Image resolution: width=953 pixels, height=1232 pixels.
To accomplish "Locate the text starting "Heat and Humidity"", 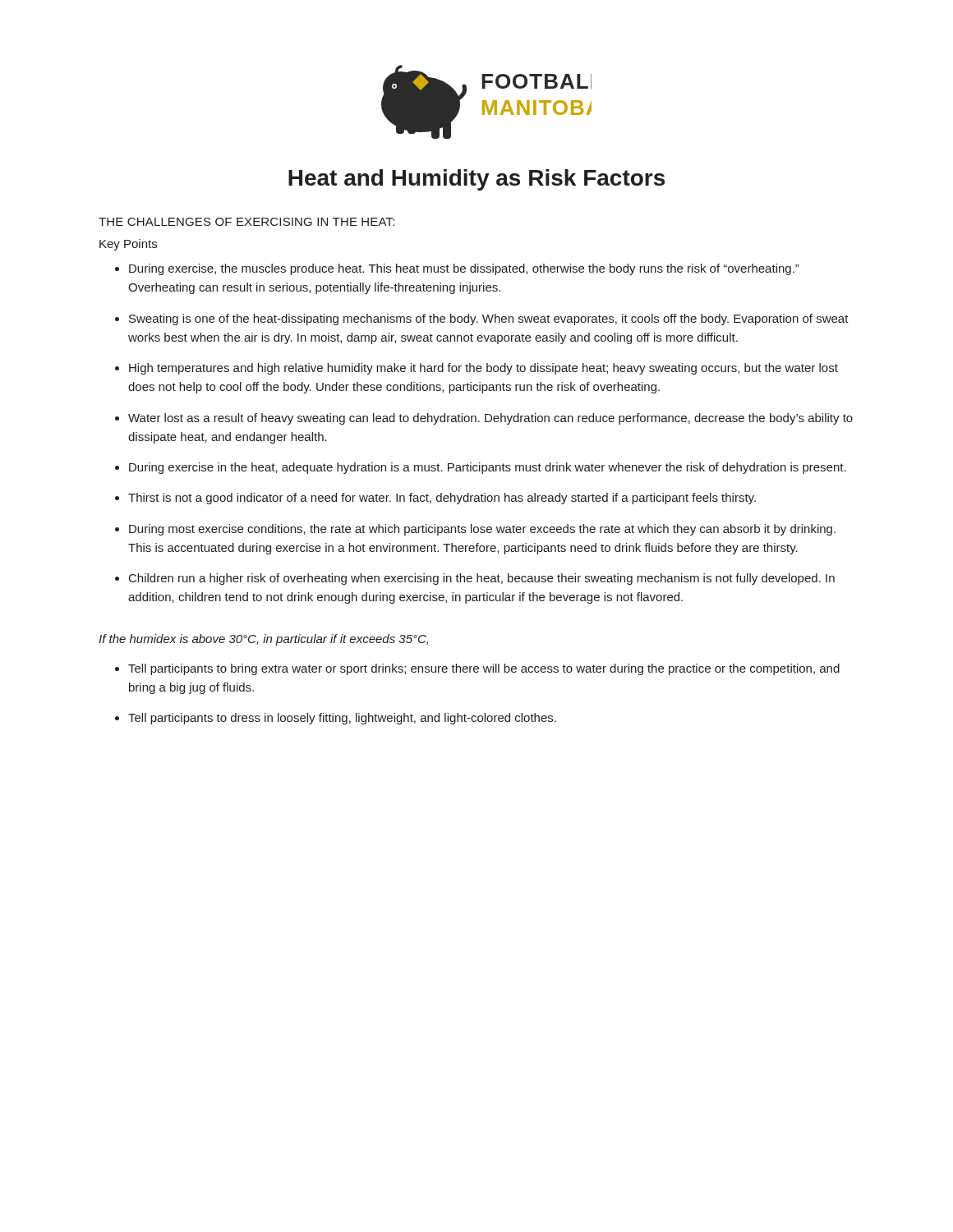I will [x=476, y=178].
